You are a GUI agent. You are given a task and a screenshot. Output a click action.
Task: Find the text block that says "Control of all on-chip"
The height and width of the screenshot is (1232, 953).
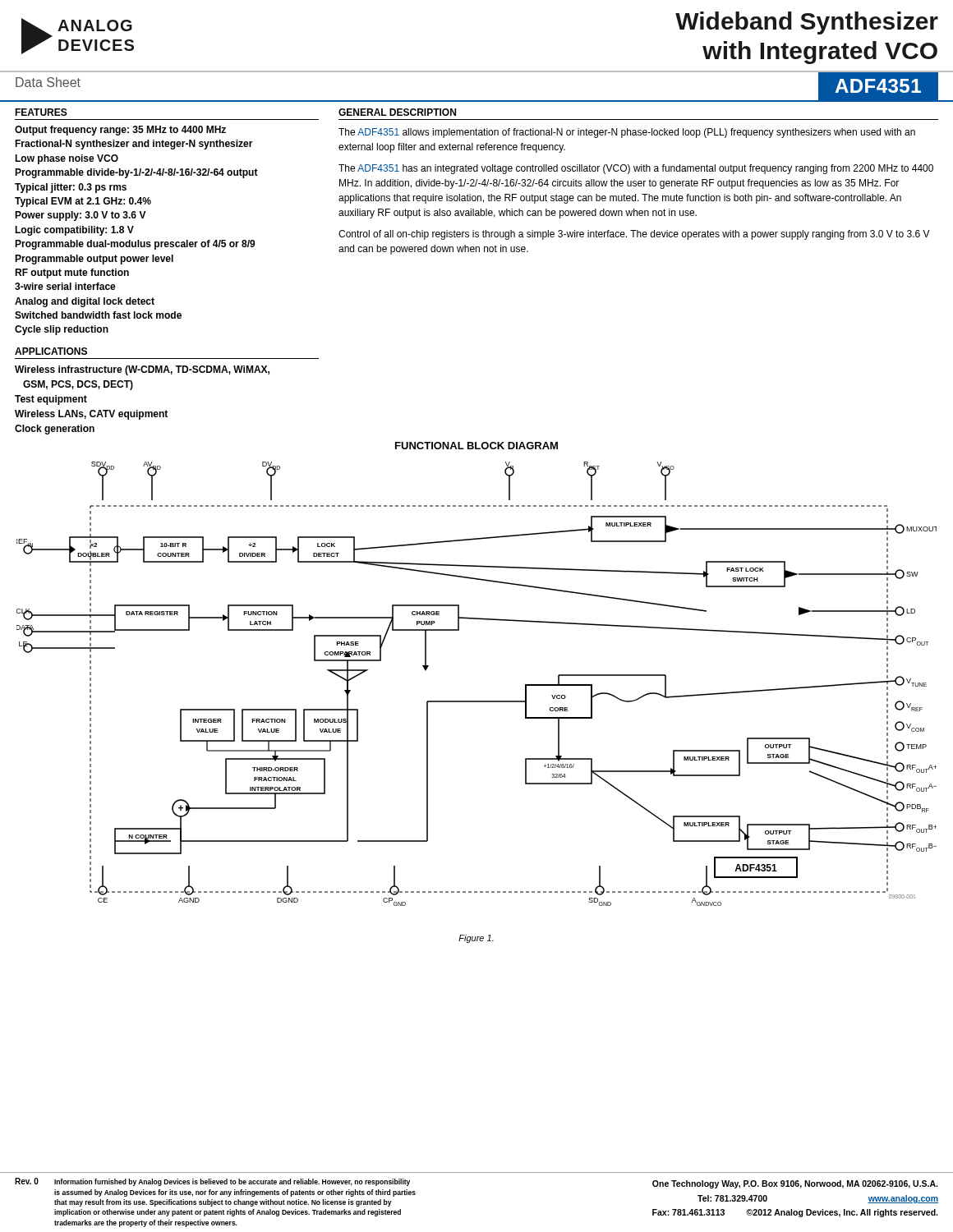[634, 241]
